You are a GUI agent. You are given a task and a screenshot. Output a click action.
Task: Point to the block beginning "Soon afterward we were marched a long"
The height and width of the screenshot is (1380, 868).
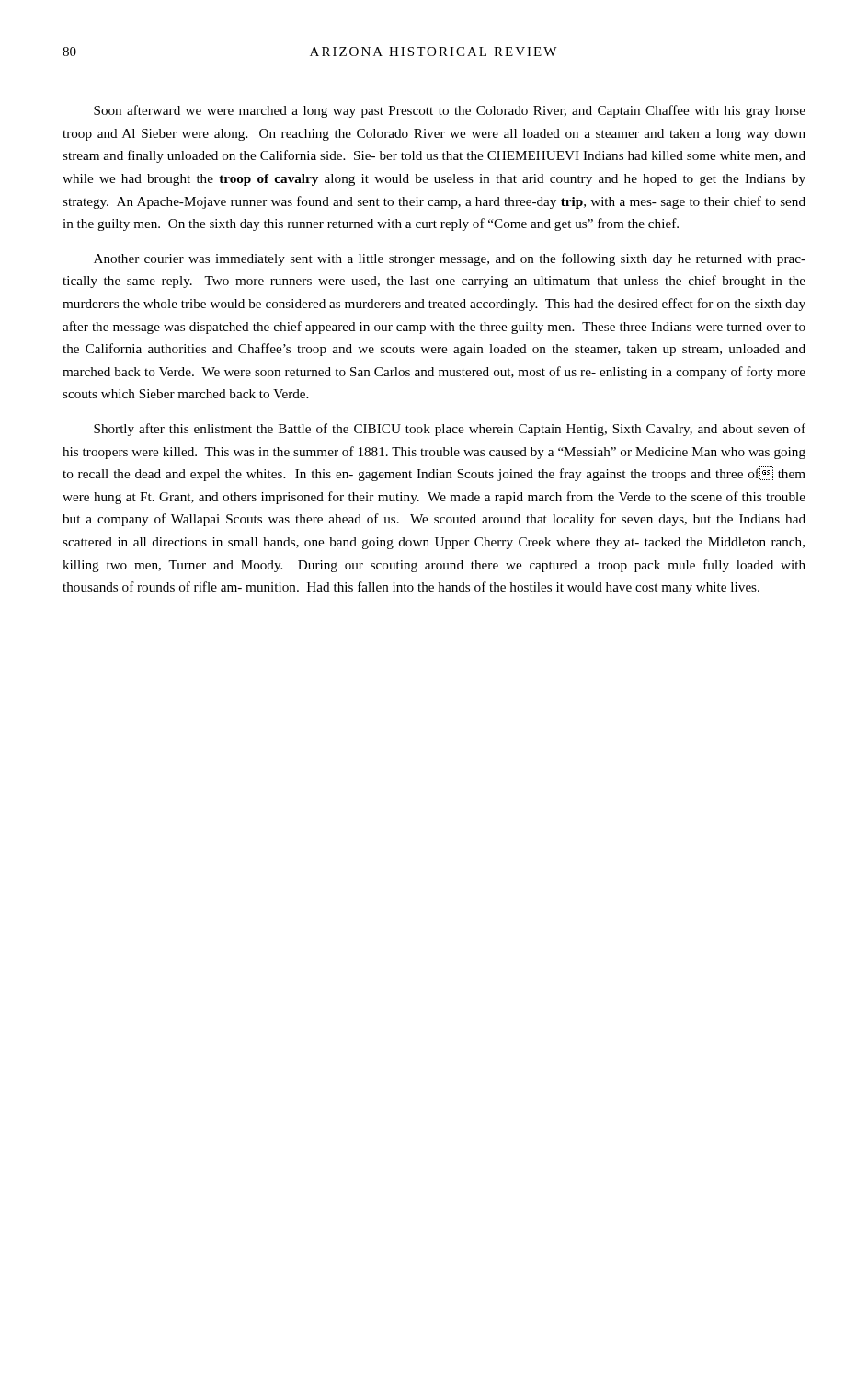pyautogui.click(x=434, y=167)
